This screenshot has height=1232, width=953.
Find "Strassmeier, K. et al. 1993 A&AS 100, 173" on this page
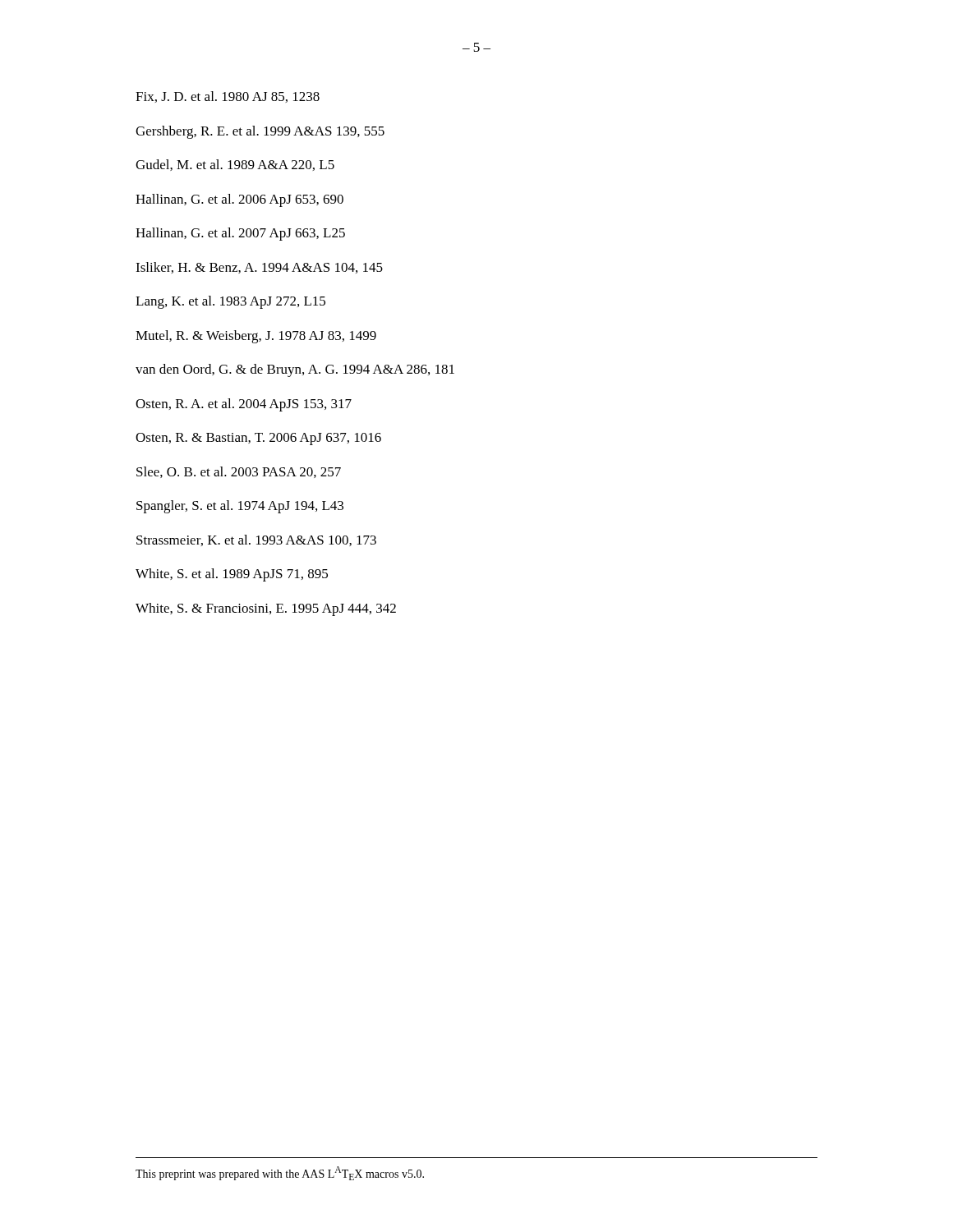click(256, 540)
